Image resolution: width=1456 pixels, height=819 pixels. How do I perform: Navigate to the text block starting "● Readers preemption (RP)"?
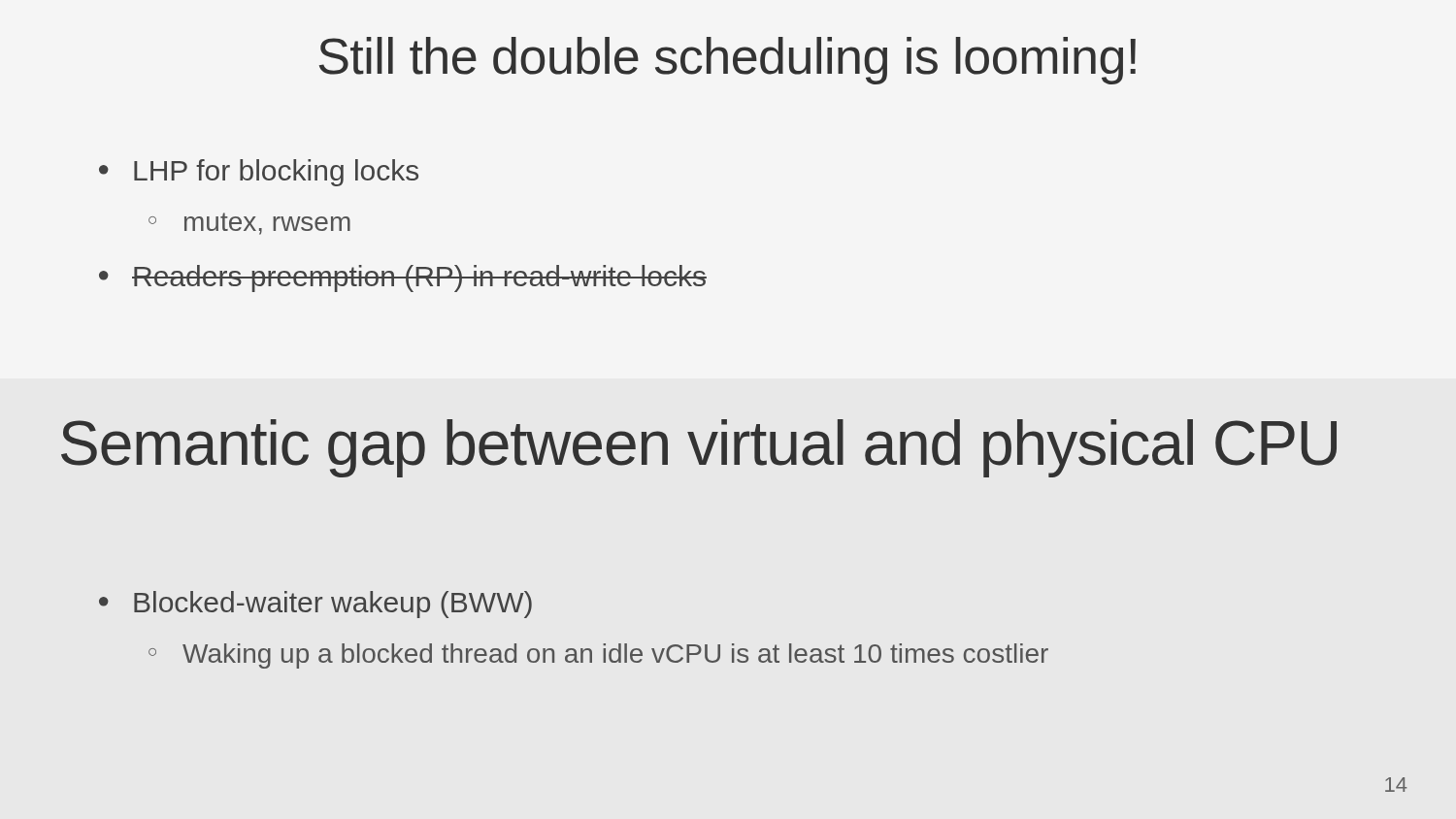point(402,277)
